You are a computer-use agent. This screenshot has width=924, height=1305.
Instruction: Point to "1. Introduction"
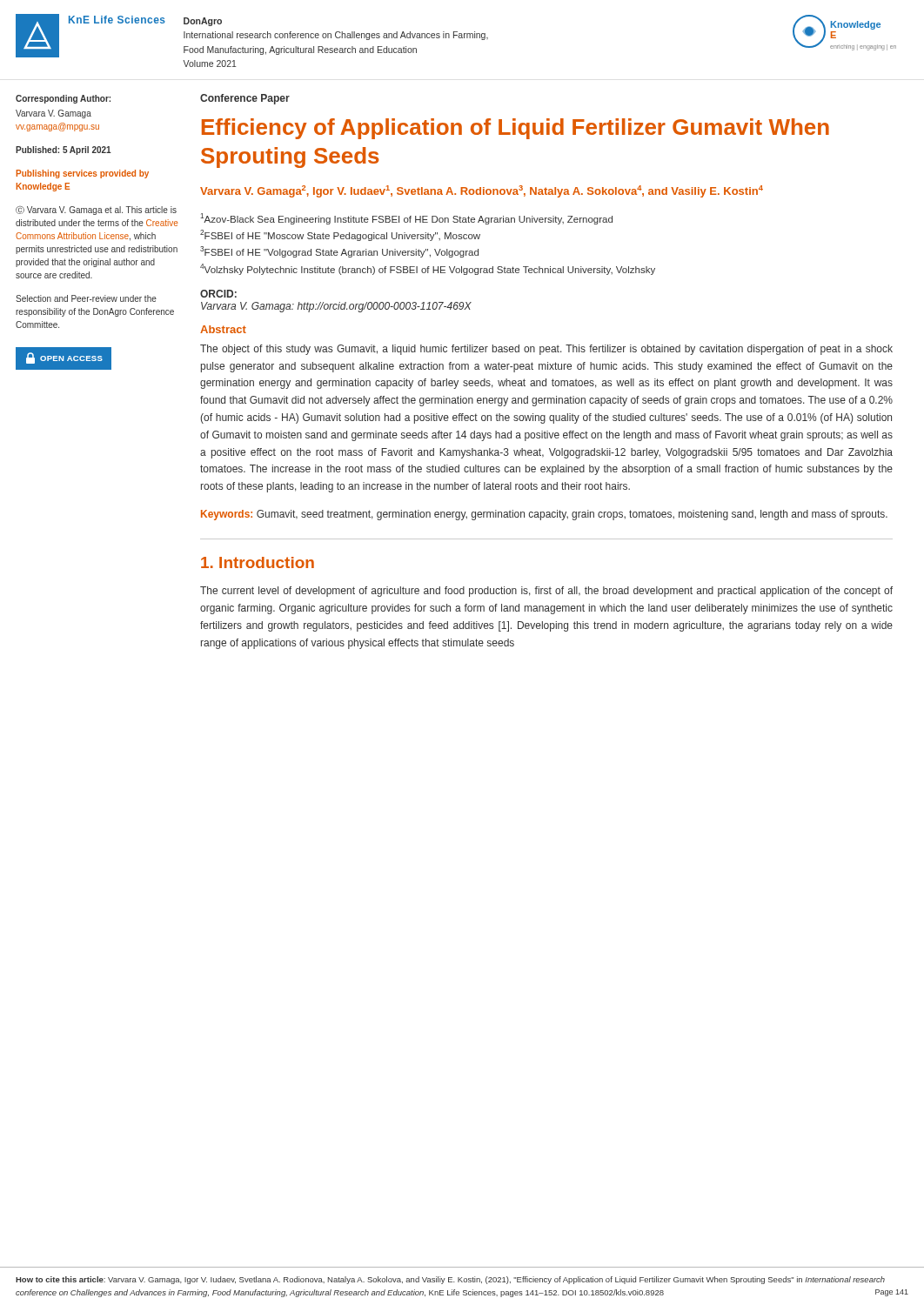click(258, 563)
